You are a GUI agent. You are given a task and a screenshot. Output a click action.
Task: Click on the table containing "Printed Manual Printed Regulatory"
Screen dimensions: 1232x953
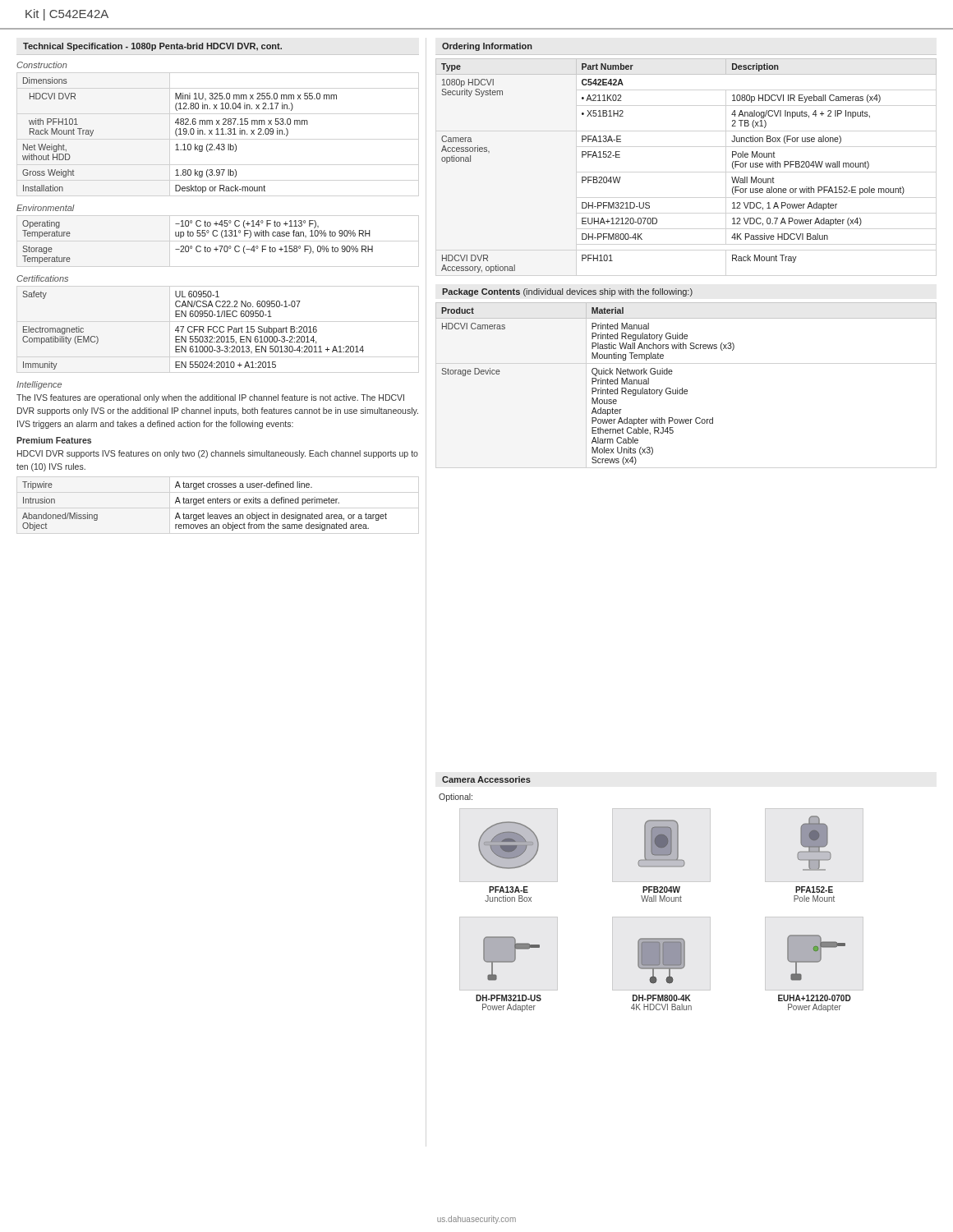pos(686,385)
